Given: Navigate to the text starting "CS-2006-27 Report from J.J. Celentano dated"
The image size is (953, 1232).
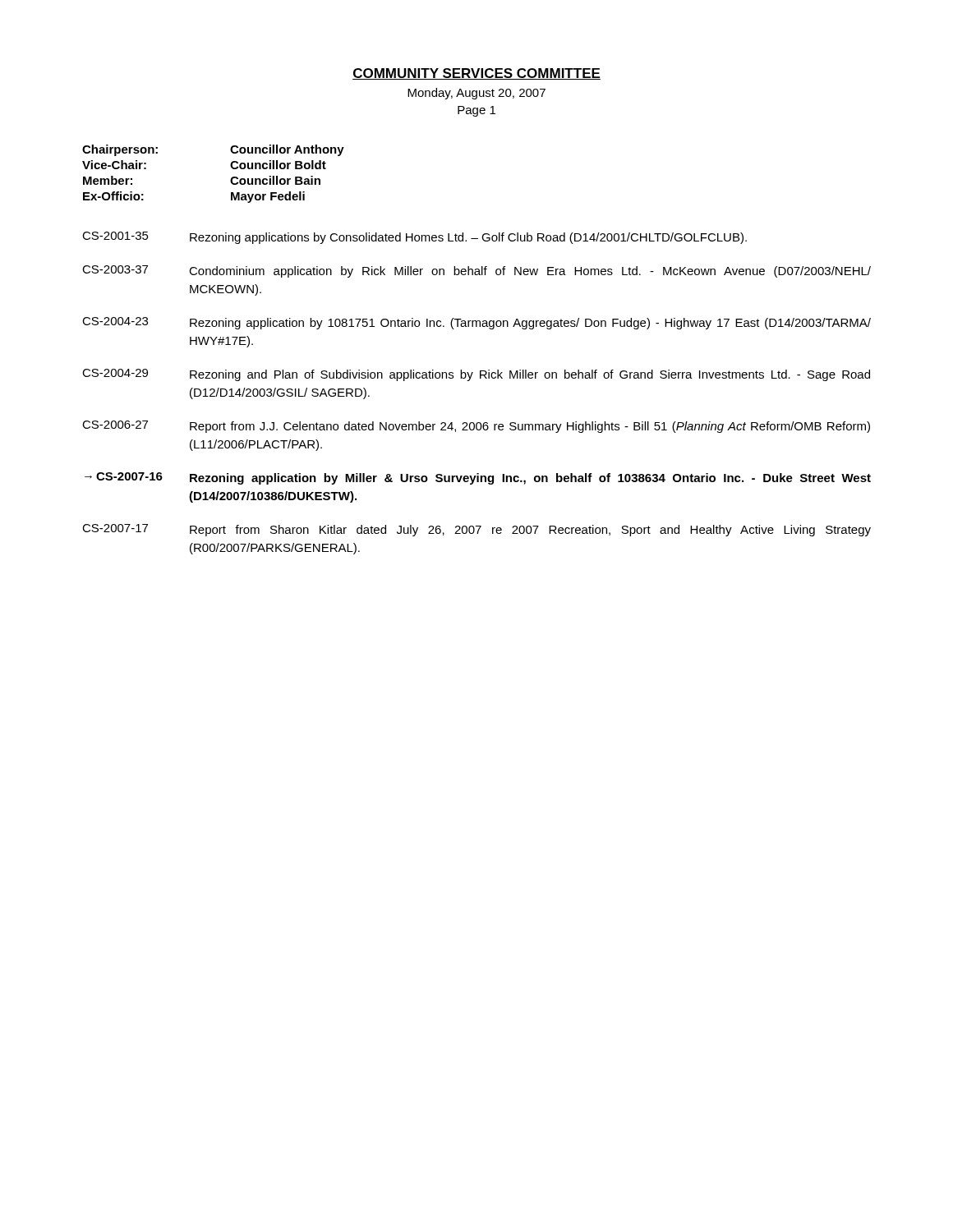Looking at the screenshot, I should click(x=476, y=435).
